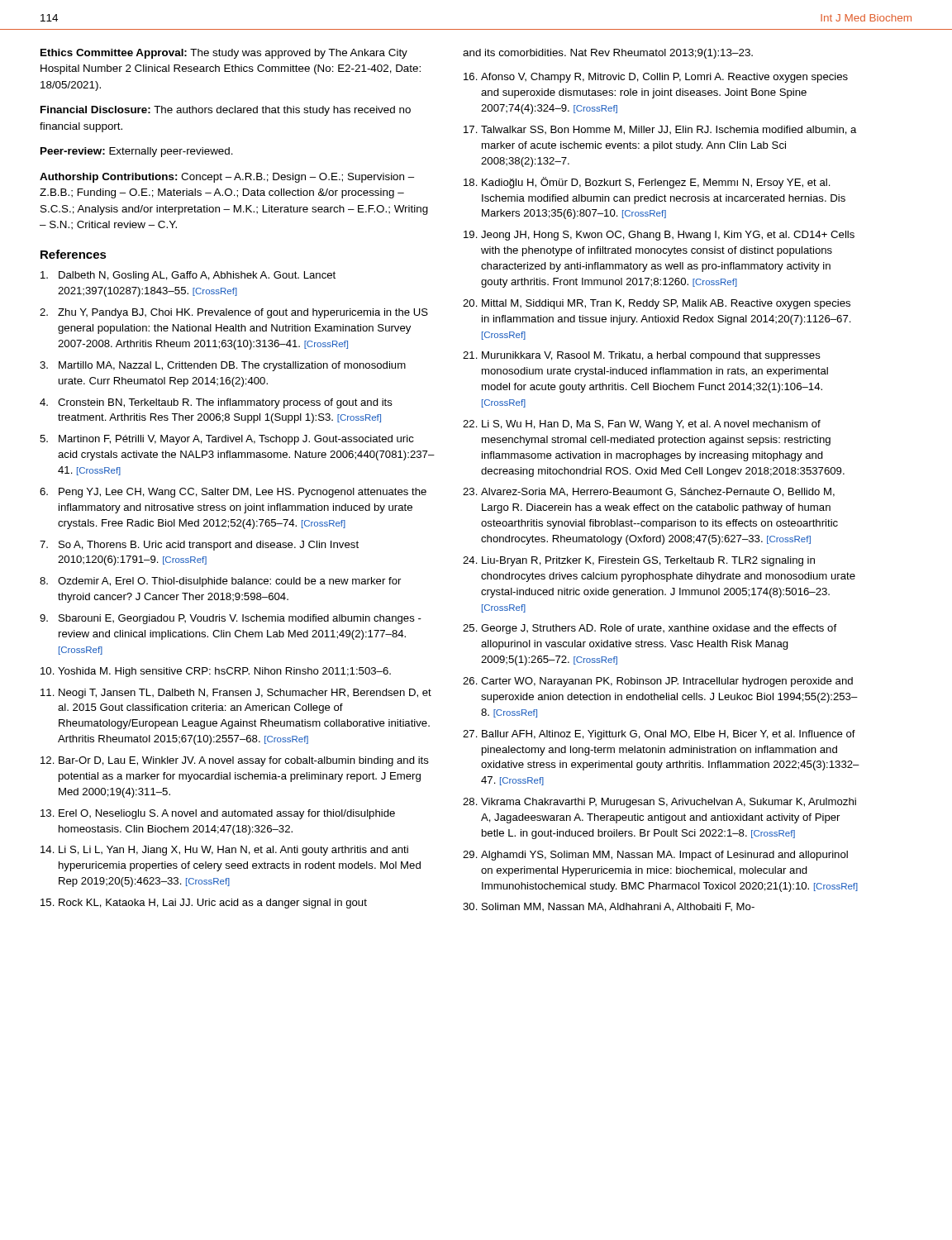Click on the list item containing "19. Jeong JH, Hong S,"
The width and height of the screenshot is (952, 1240).
pos(661,259)
